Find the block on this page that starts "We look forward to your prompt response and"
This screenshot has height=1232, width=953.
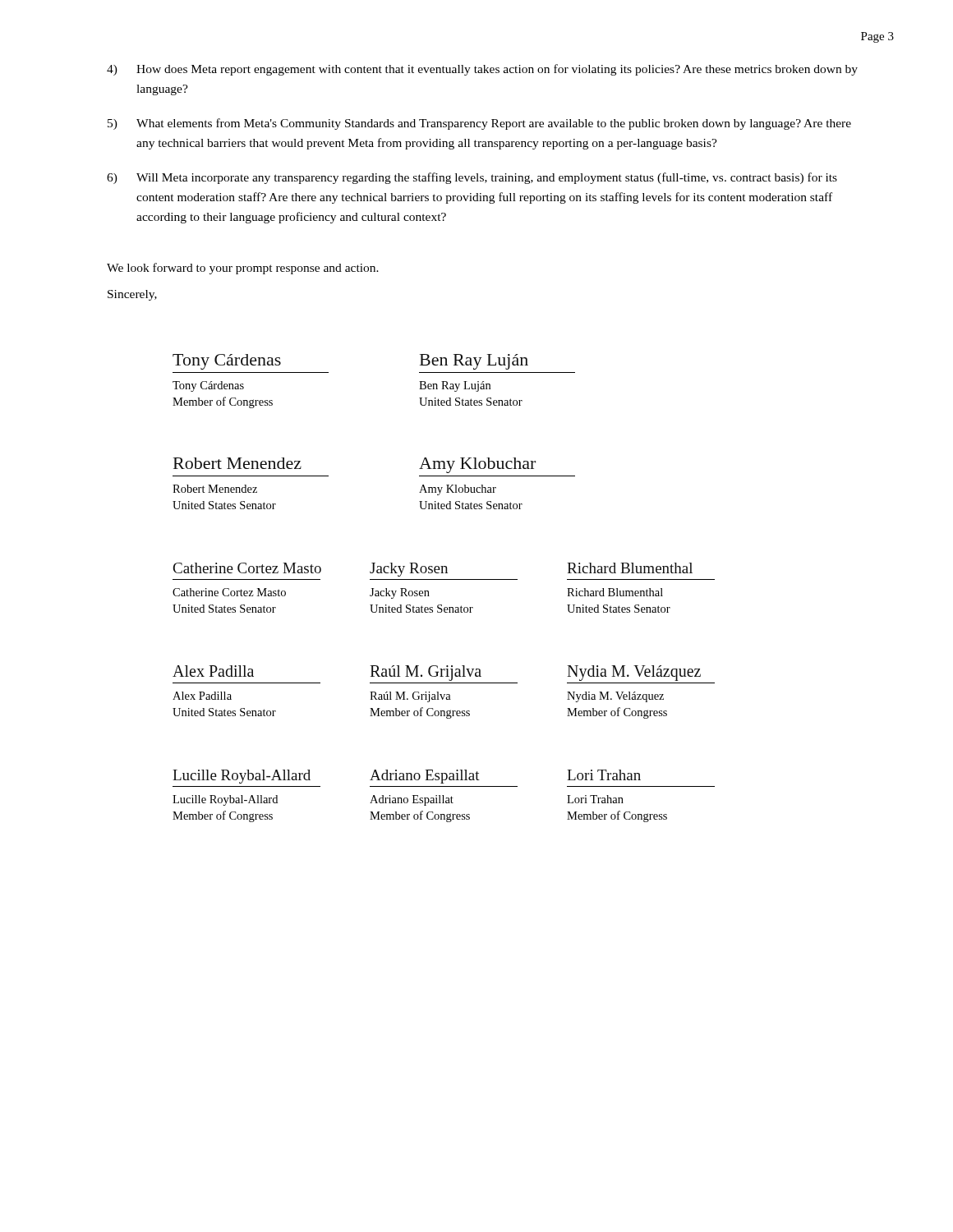pyautogui.click(x=243, y=267)
